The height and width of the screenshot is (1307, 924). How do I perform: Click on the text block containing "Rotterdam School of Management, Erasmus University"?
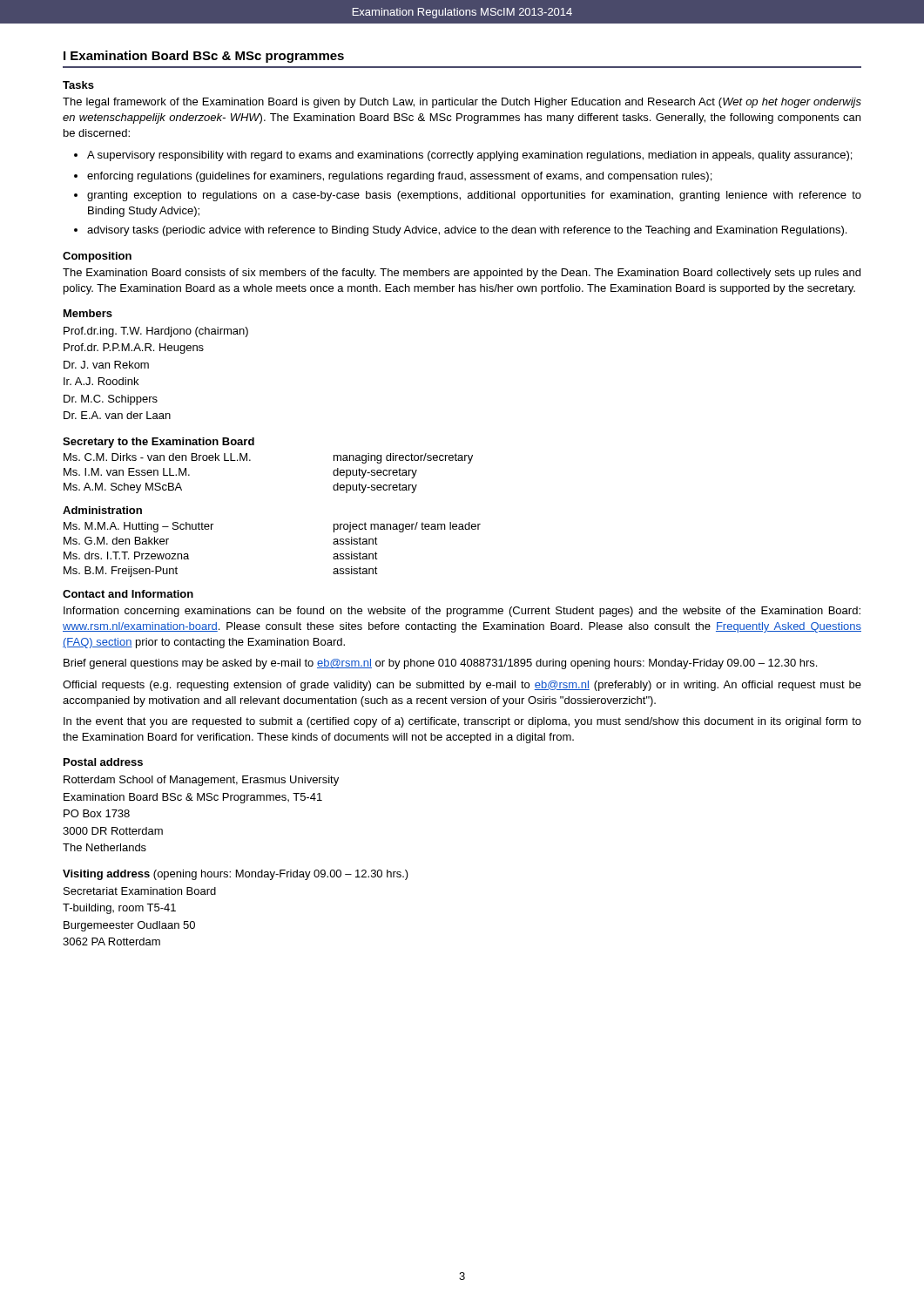(201, 781)
